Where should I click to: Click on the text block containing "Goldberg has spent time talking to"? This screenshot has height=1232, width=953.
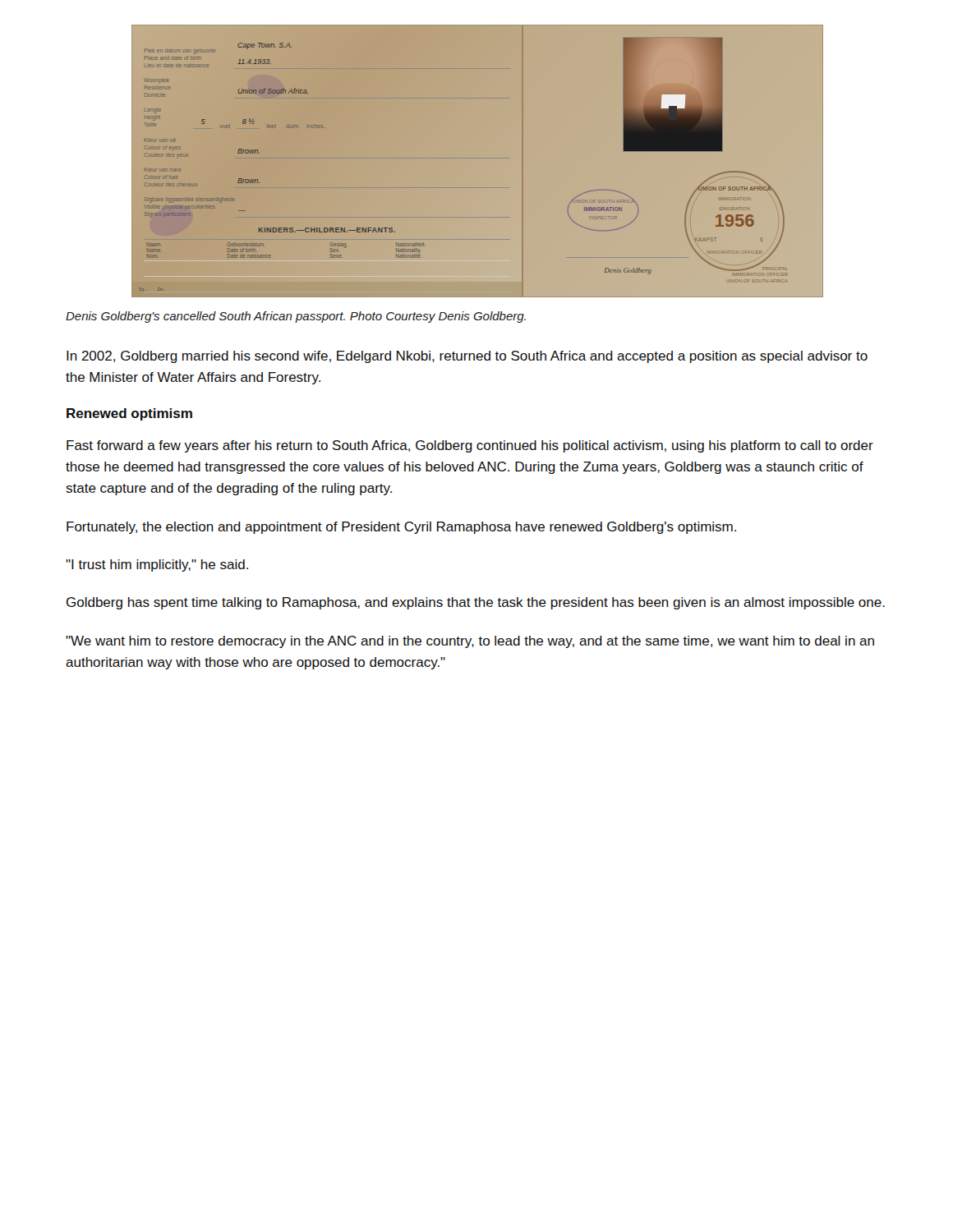click(476, 603)
